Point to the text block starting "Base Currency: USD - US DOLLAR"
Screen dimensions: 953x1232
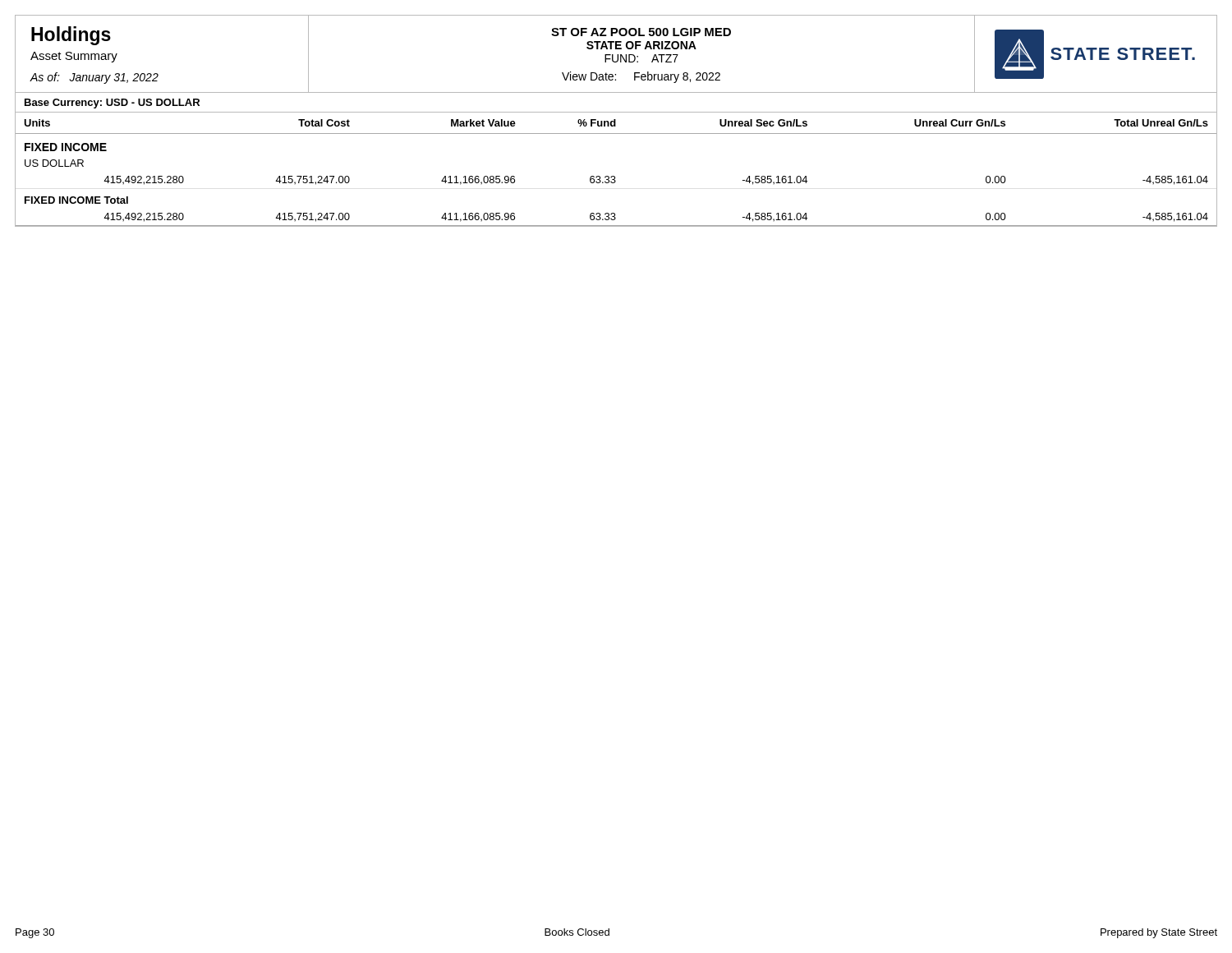coord(112,102)
